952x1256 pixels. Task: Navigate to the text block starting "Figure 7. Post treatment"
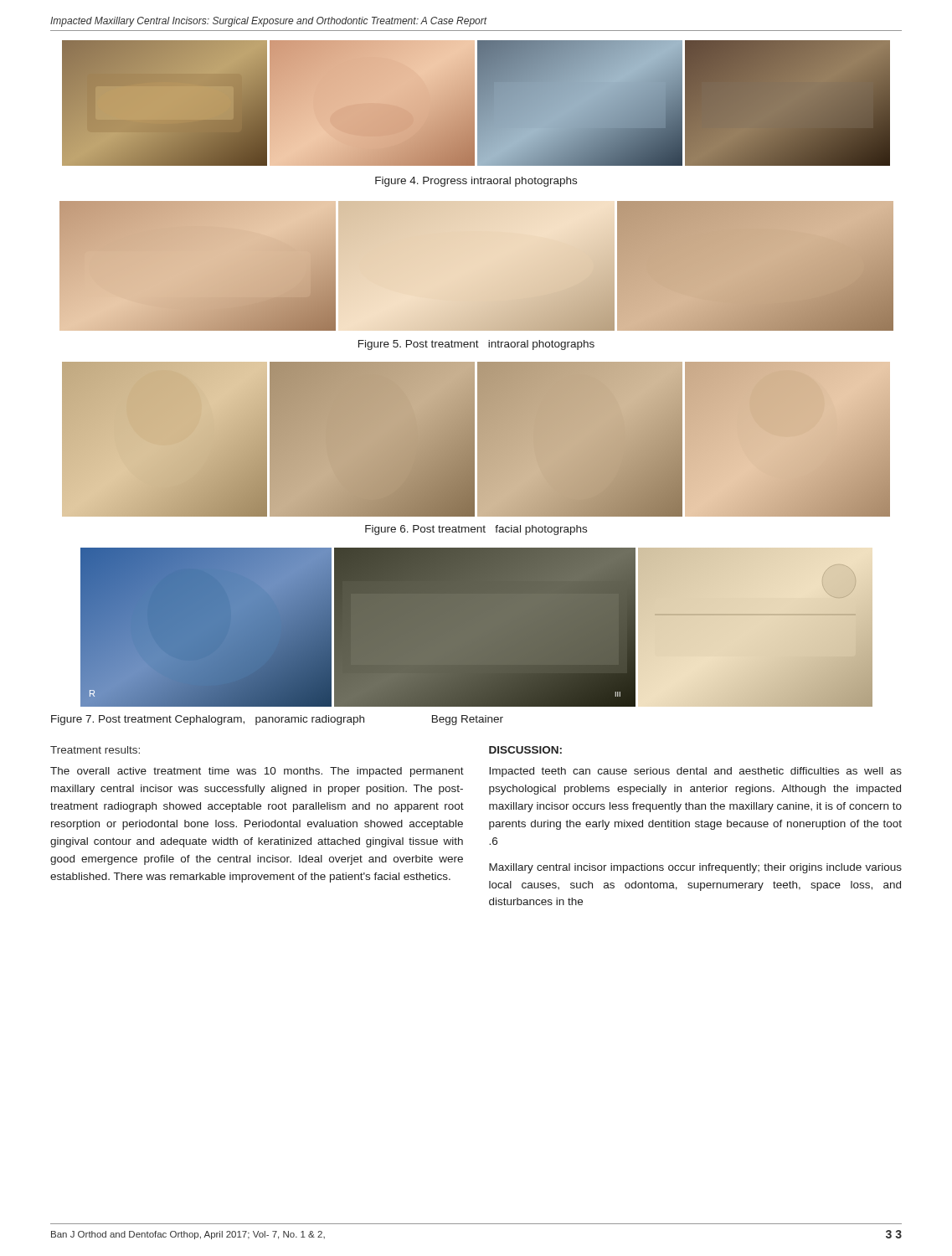277,719
